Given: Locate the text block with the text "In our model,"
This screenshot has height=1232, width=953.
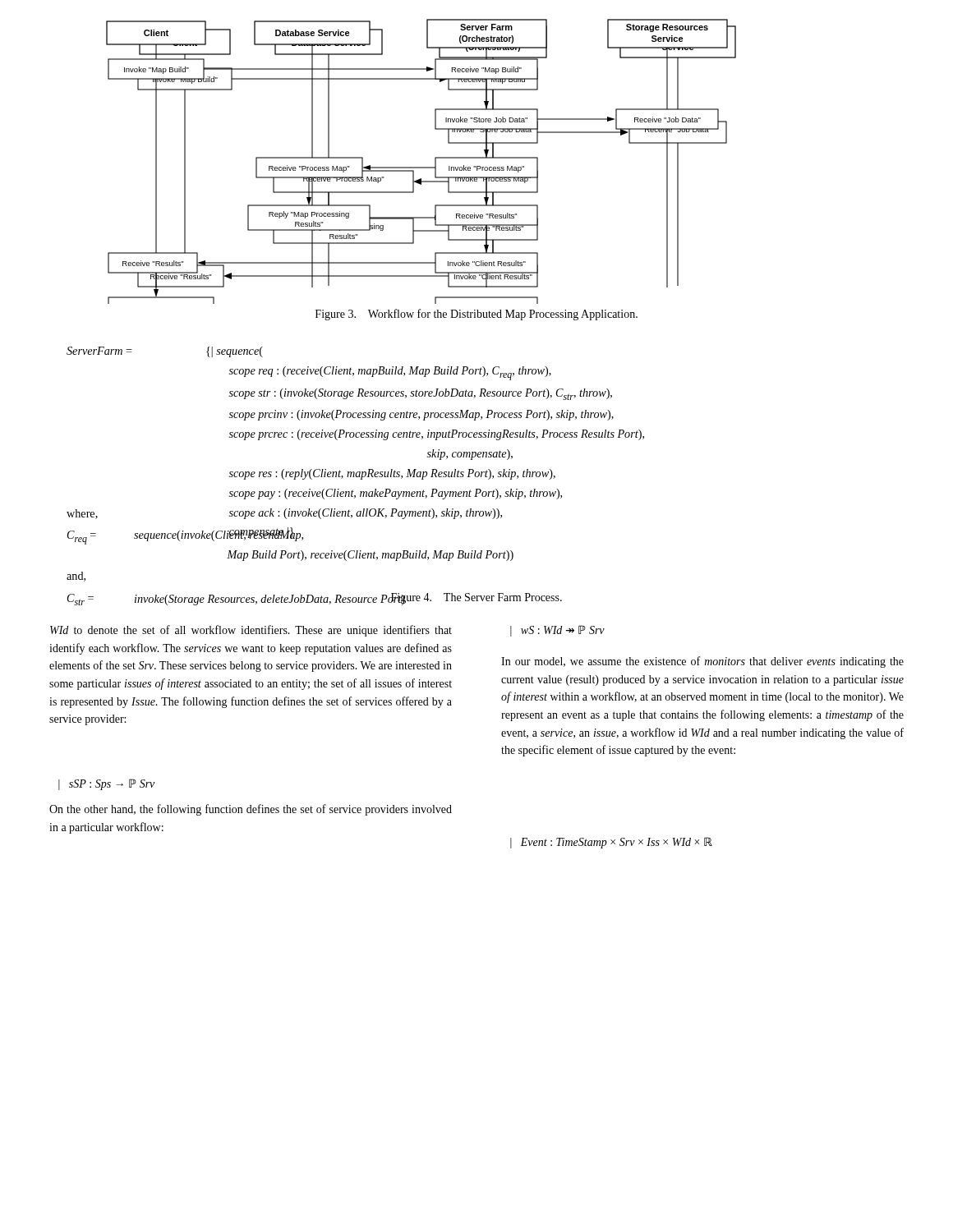Looking at the screenshot, I should tap(702, 706).
